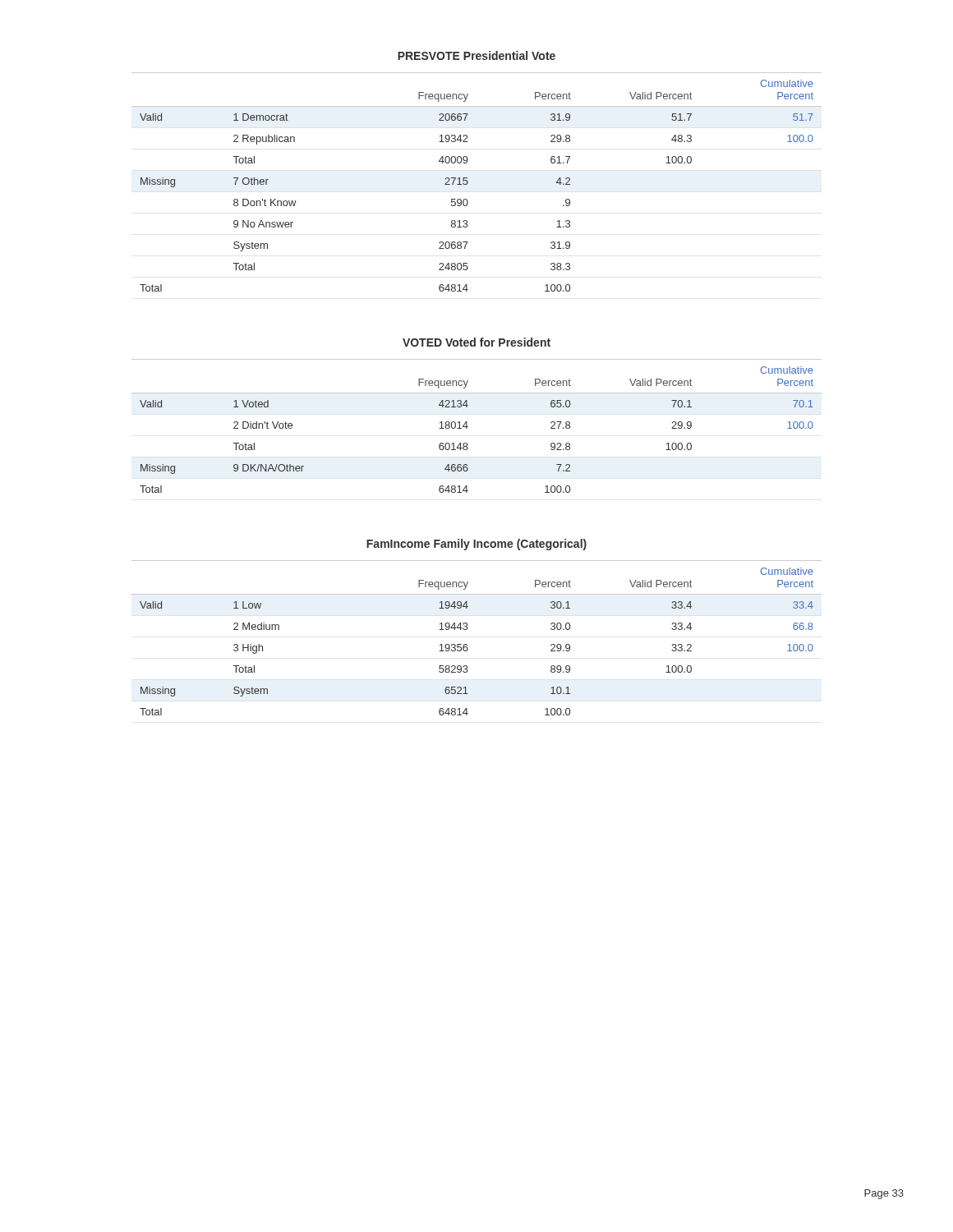Viewport: 953px width, 1232px height.
Task: Find the table that mentions "2 Didn't Vote"
Action: point(476,430)
